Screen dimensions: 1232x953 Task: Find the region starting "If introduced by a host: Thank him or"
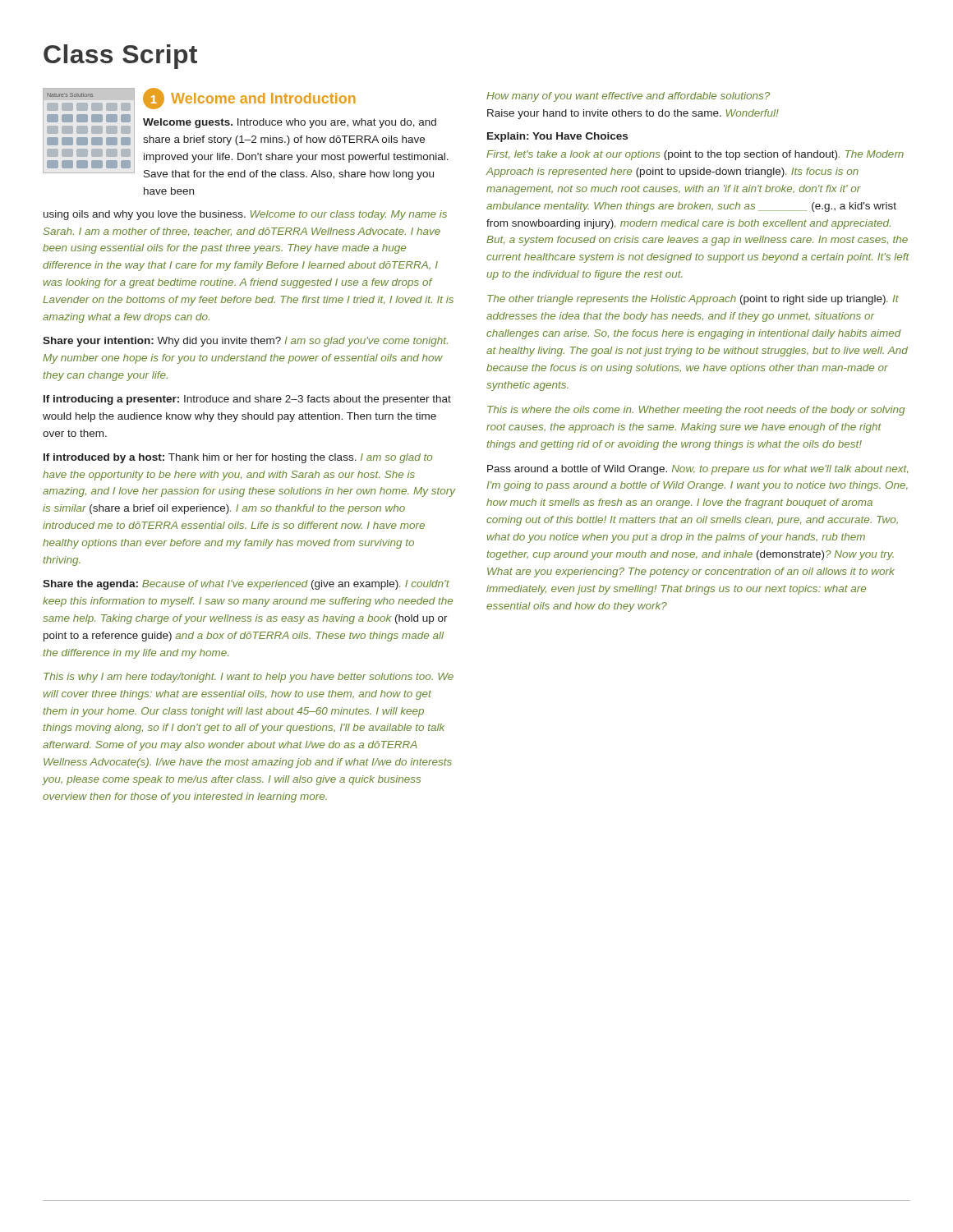249,508
